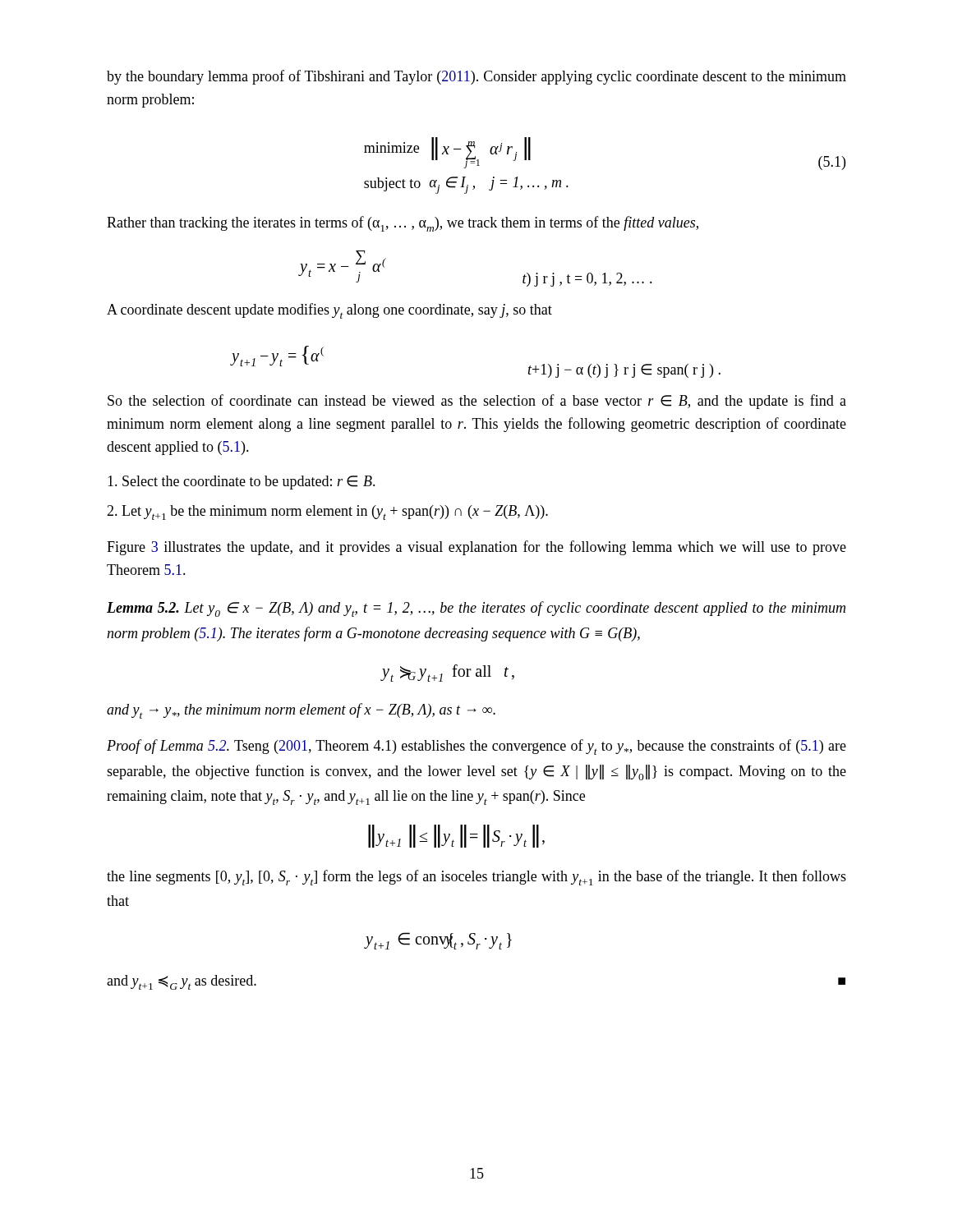Find the text starting "Lemma 5.2. Let y0 ∈ x −"
The height and width of the screenshot is (1232, 953).
pyautogui.click(x=476, y=621)
